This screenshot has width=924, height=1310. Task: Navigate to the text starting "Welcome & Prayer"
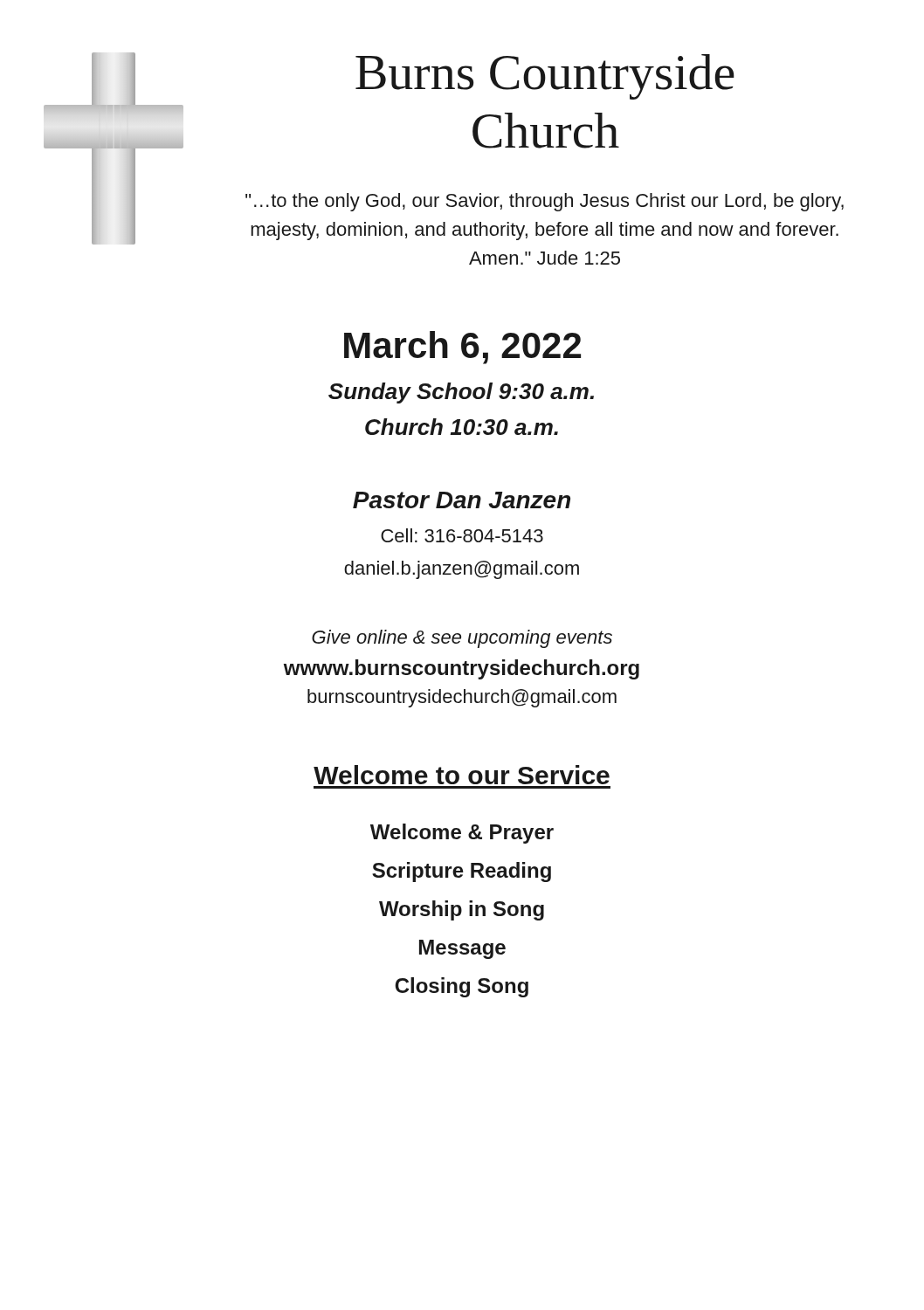click(462, 832)
